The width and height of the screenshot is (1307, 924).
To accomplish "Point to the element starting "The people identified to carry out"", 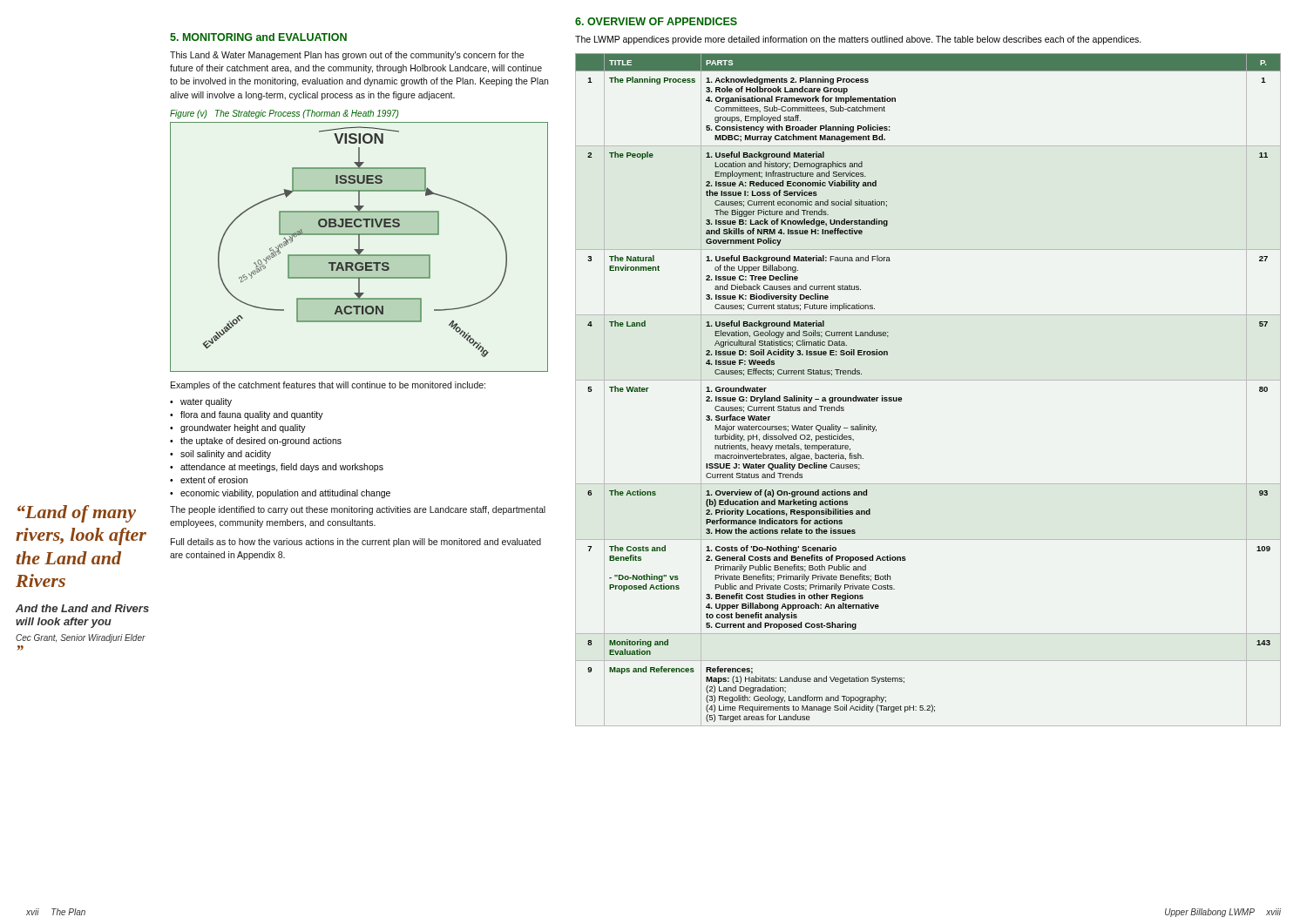I will 358,516.
